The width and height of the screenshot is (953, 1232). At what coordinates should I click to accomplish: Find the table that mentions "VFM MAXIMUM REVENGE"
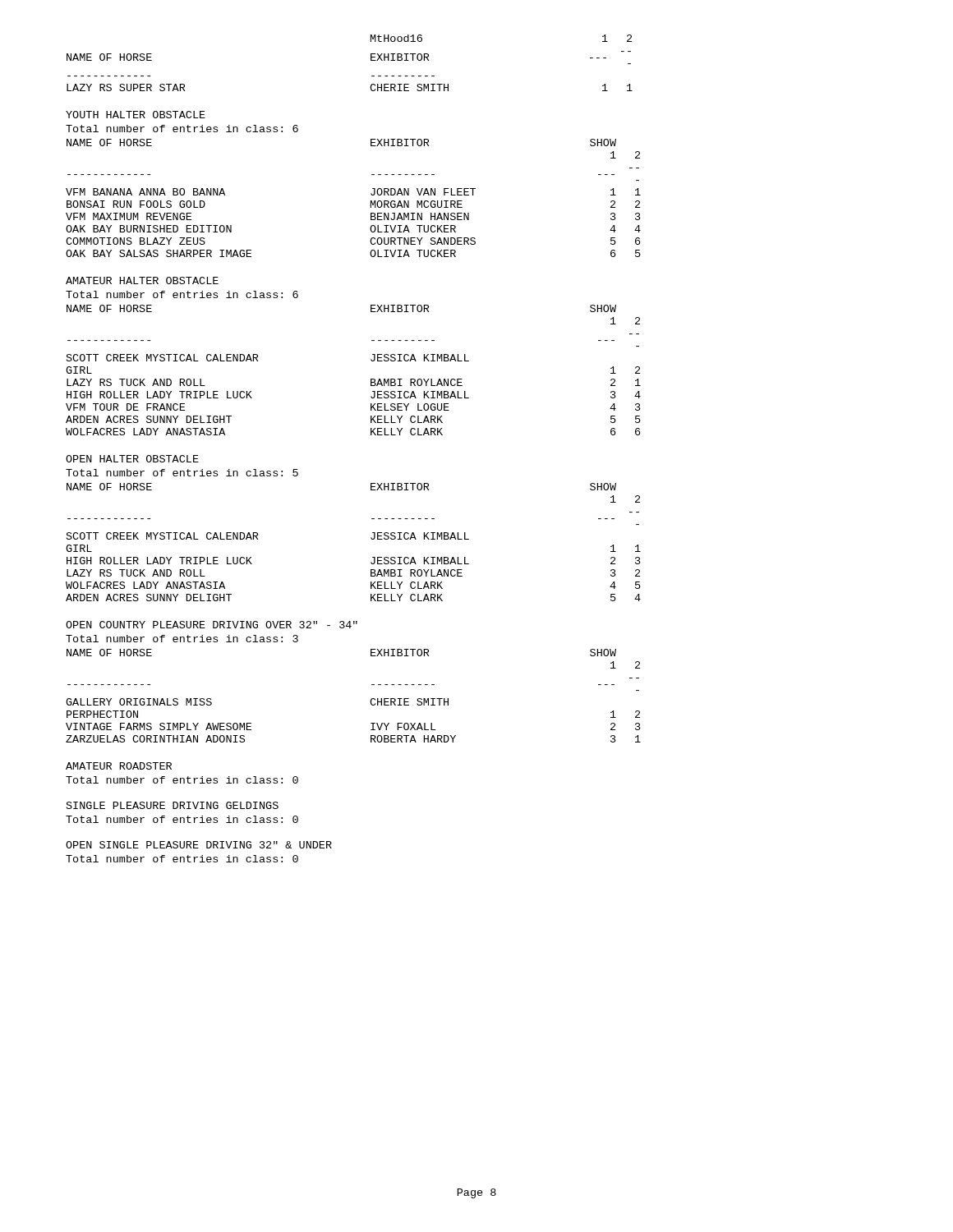click(x=476, y=199)
